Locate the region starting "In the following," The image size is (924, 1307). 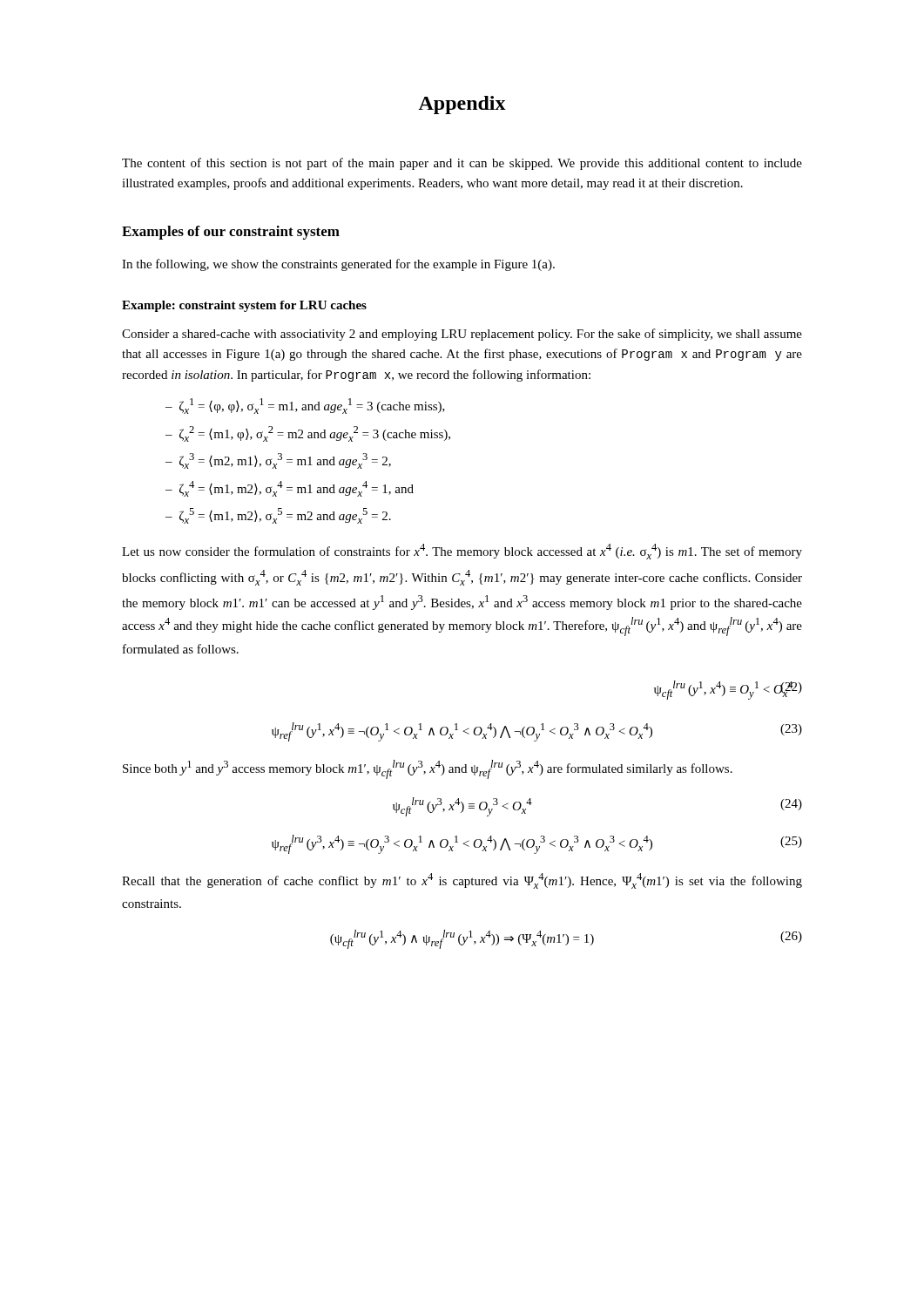(339, 264)
